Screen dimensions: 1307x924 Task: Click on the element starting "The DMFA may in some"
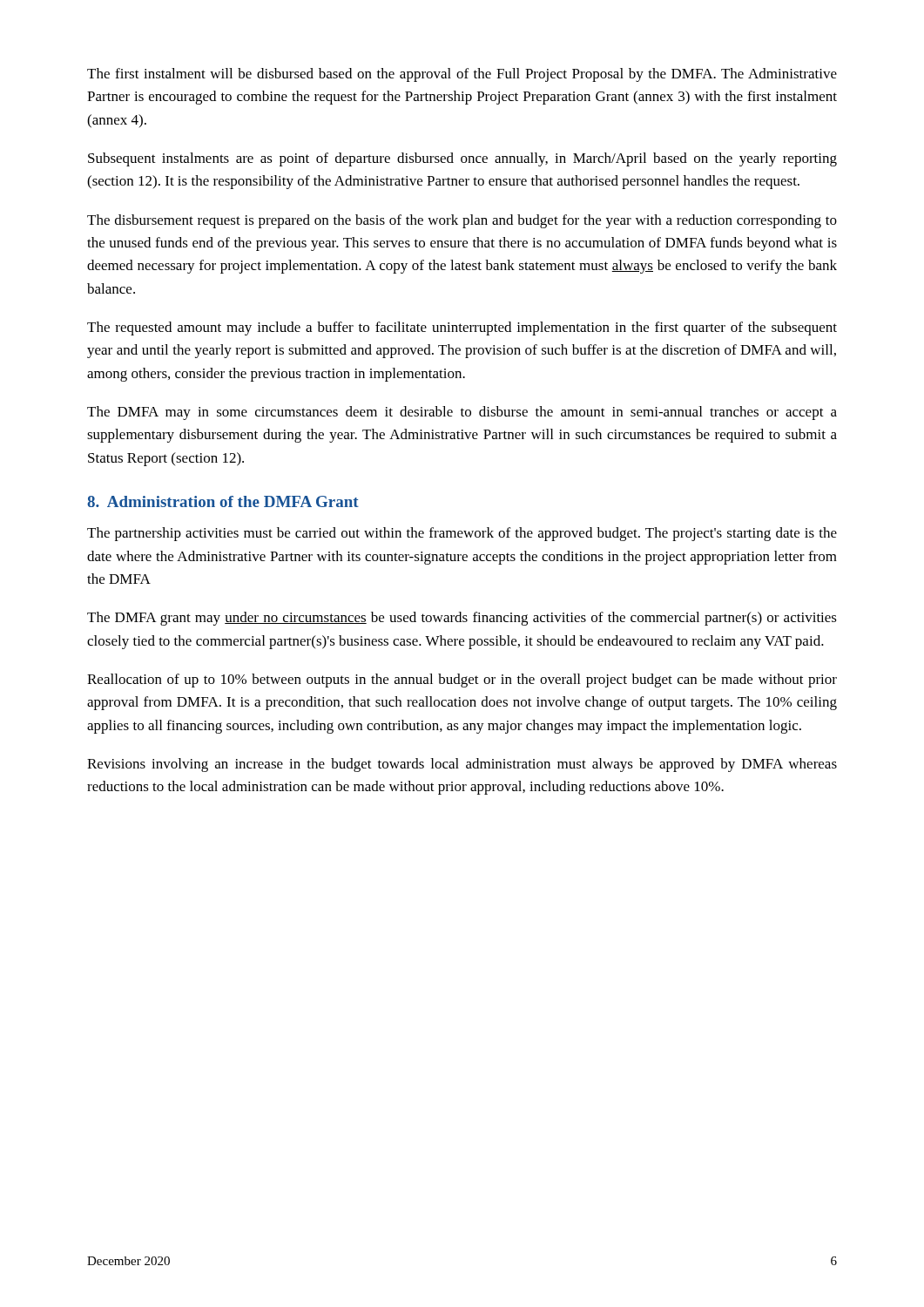[462, 435]
